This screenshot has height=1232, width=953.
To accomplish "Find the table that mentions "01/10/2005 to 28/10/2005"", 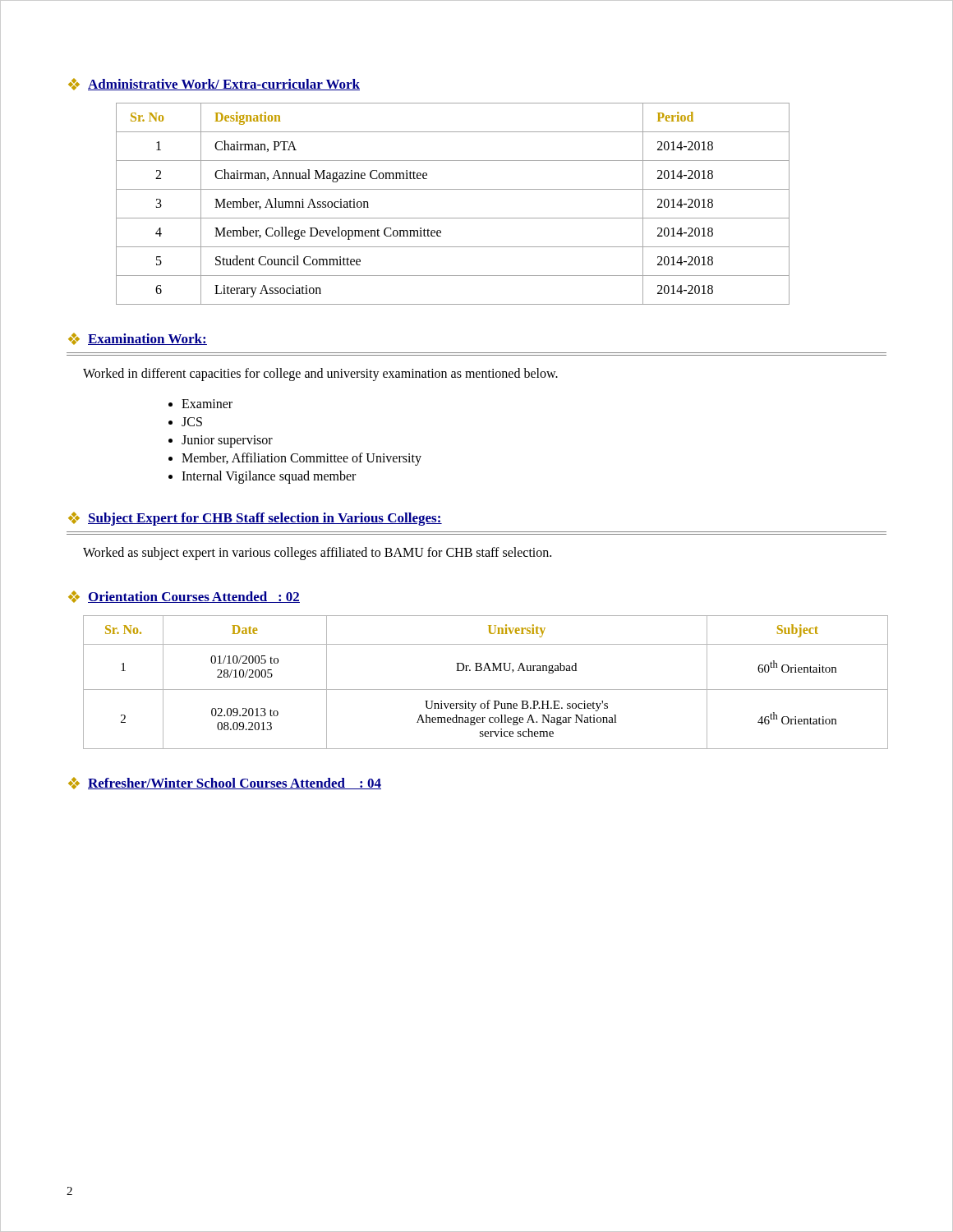I will coord(476,682).
